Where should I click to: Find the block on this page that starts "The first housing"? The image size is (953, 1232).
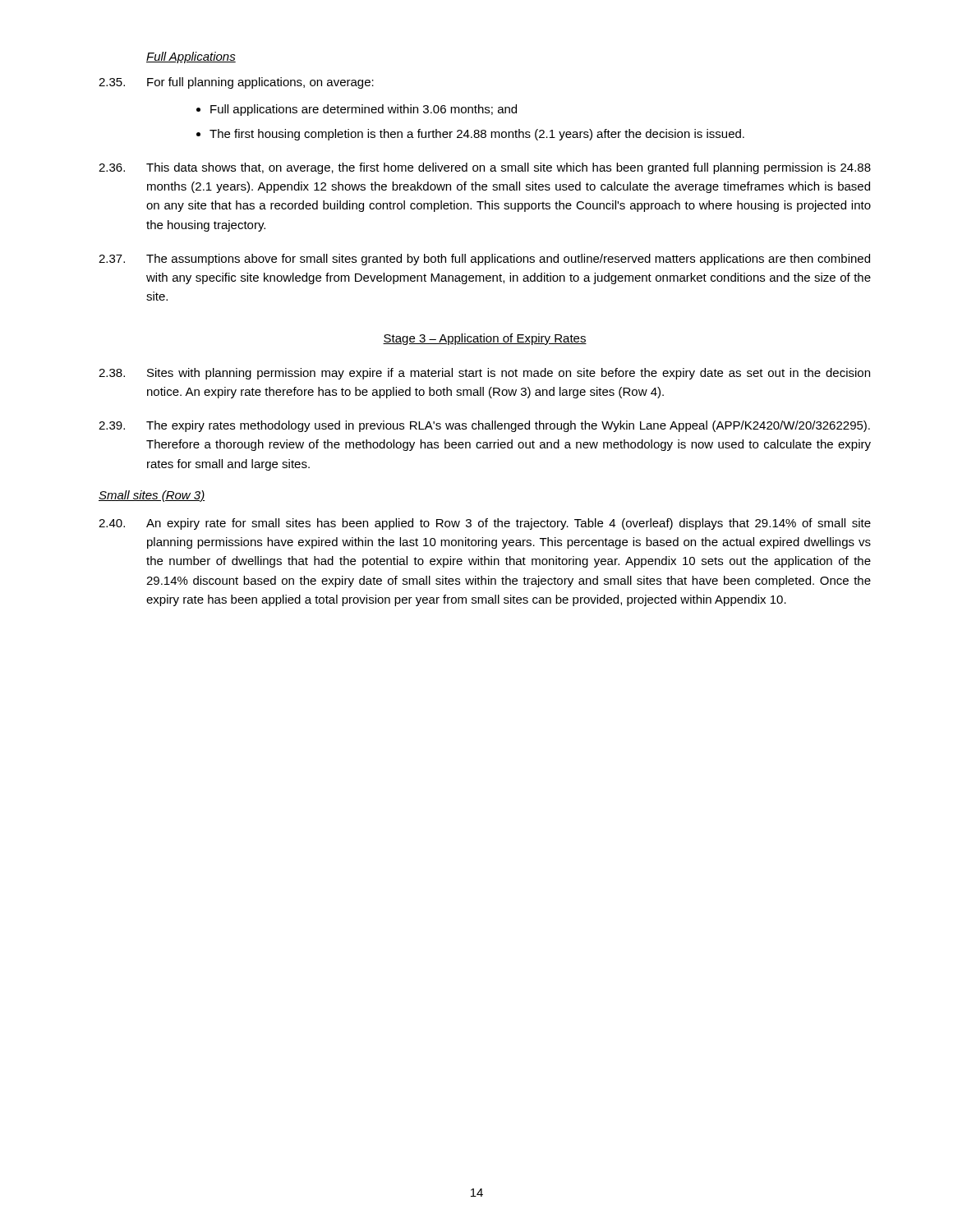(x=477, y=133)
